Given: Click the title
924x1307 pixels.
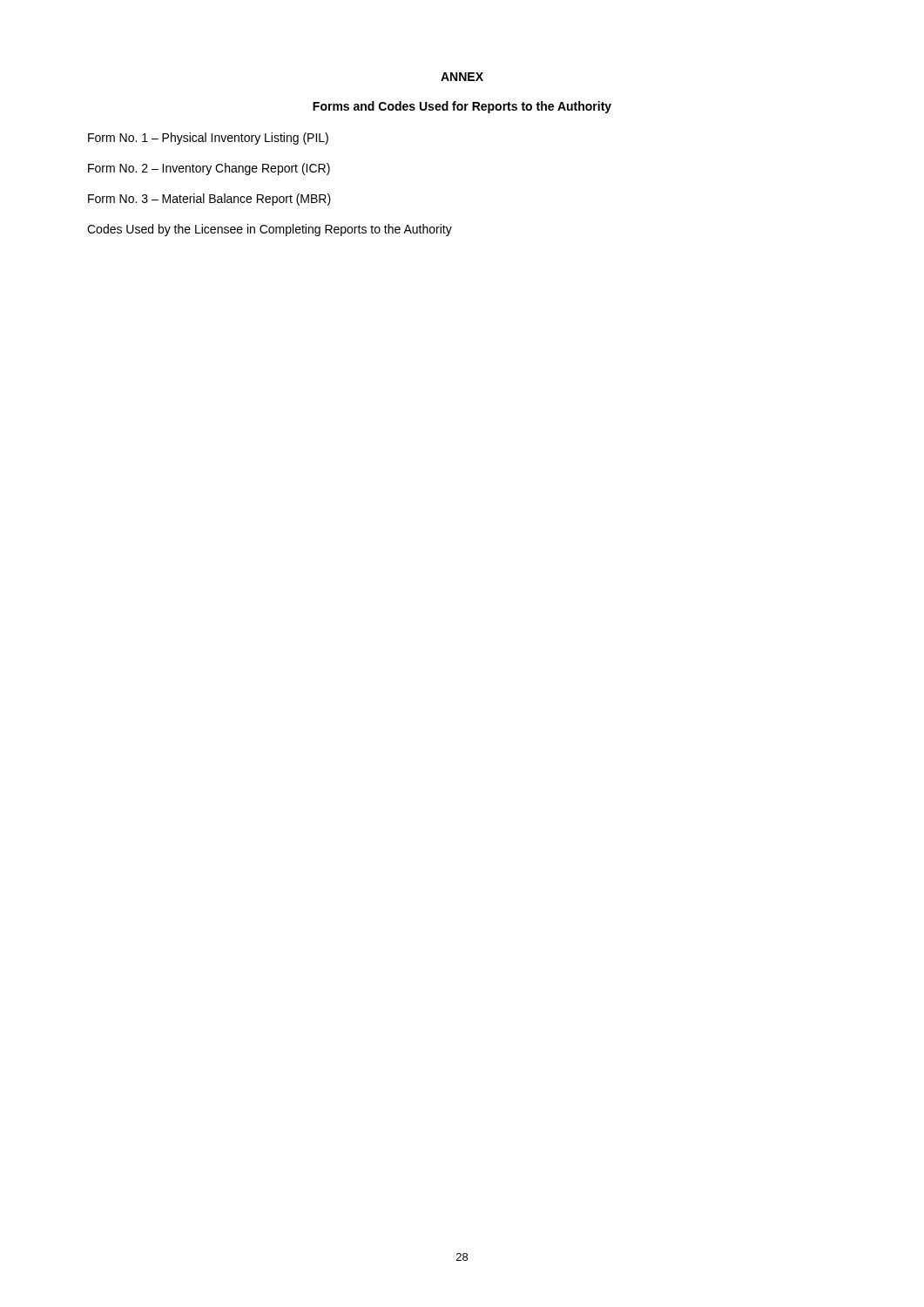Looking at the screenshot, I should [462, 77].
